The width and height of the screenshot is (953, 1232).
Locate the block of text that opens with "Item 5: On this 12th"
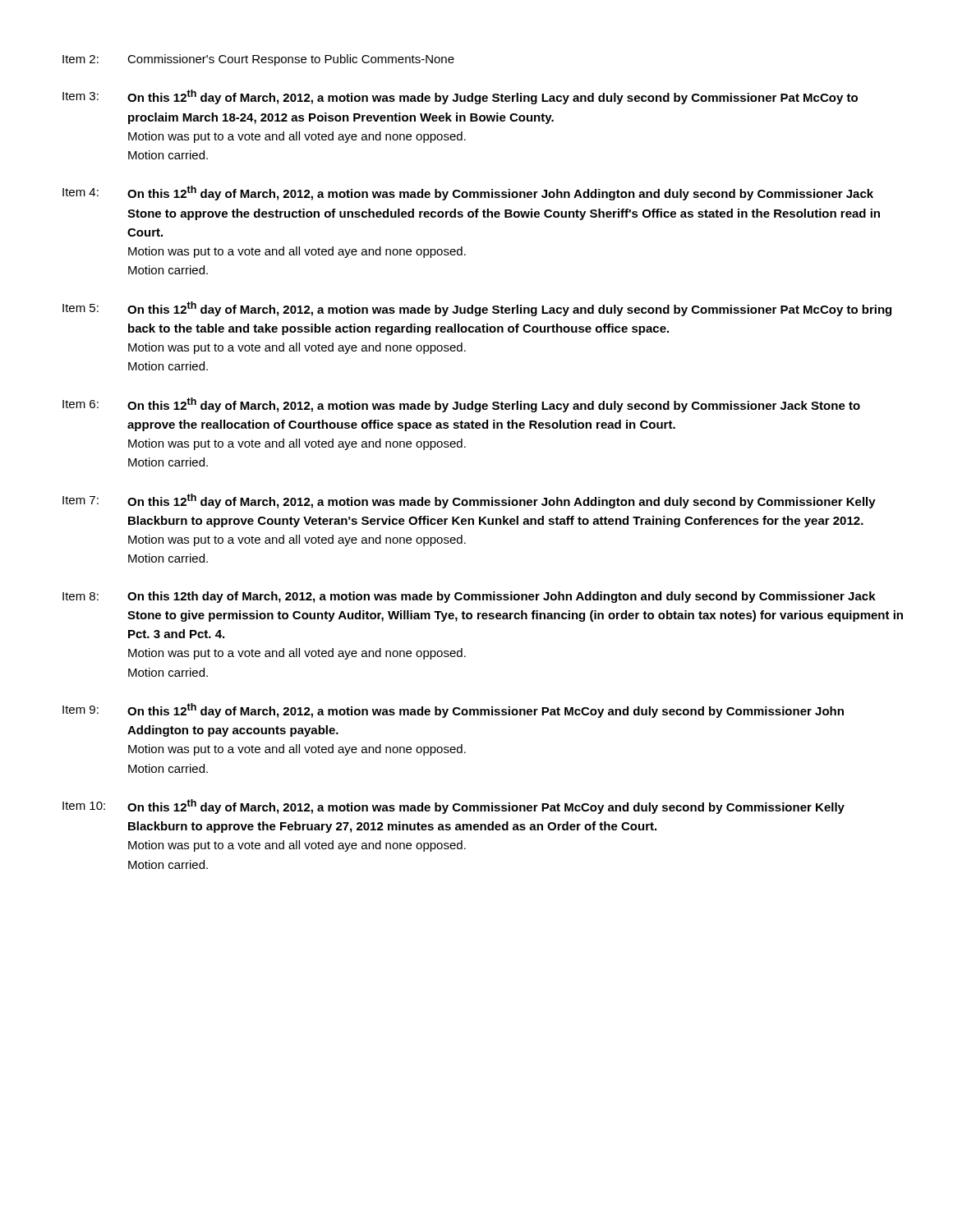[483, 337]
